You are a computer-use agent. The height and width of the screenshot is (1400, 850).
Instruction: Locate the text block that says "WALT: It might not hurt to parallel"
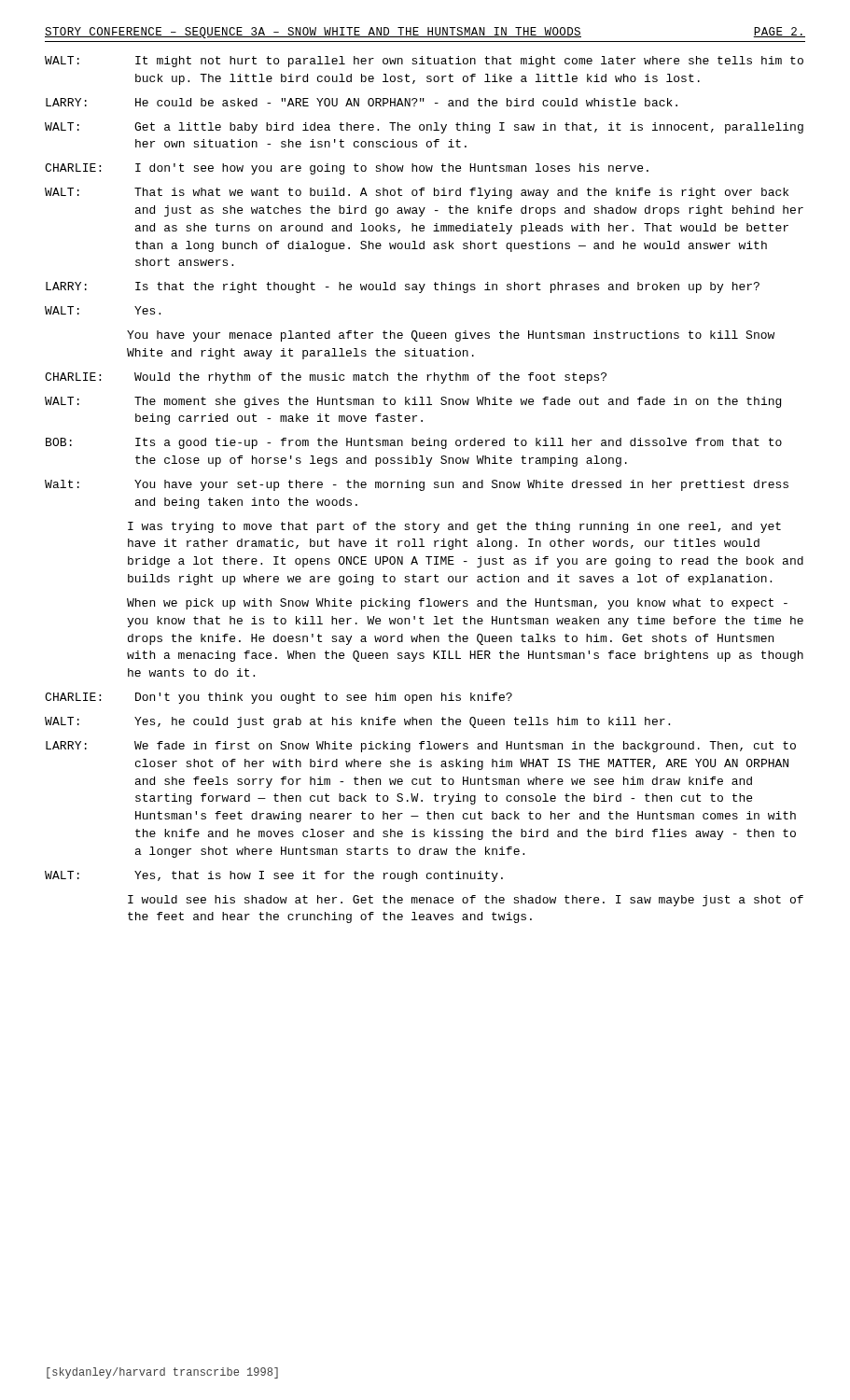point(425,71)
